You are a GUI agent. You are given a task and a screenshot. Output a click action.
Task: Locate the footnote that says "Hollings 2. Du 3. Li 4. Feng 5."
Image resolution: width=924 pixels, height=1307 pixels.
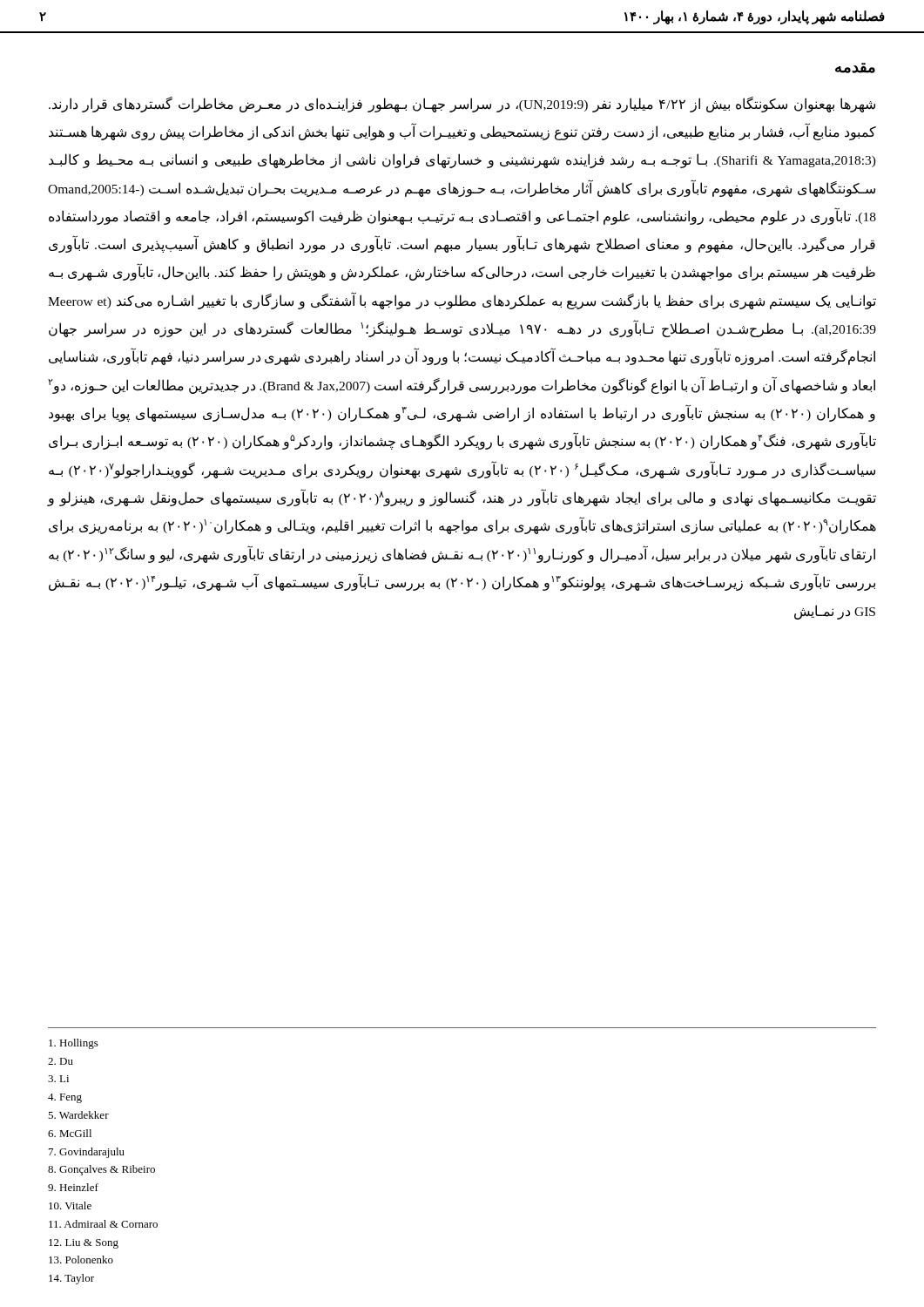coord(74,1044)
